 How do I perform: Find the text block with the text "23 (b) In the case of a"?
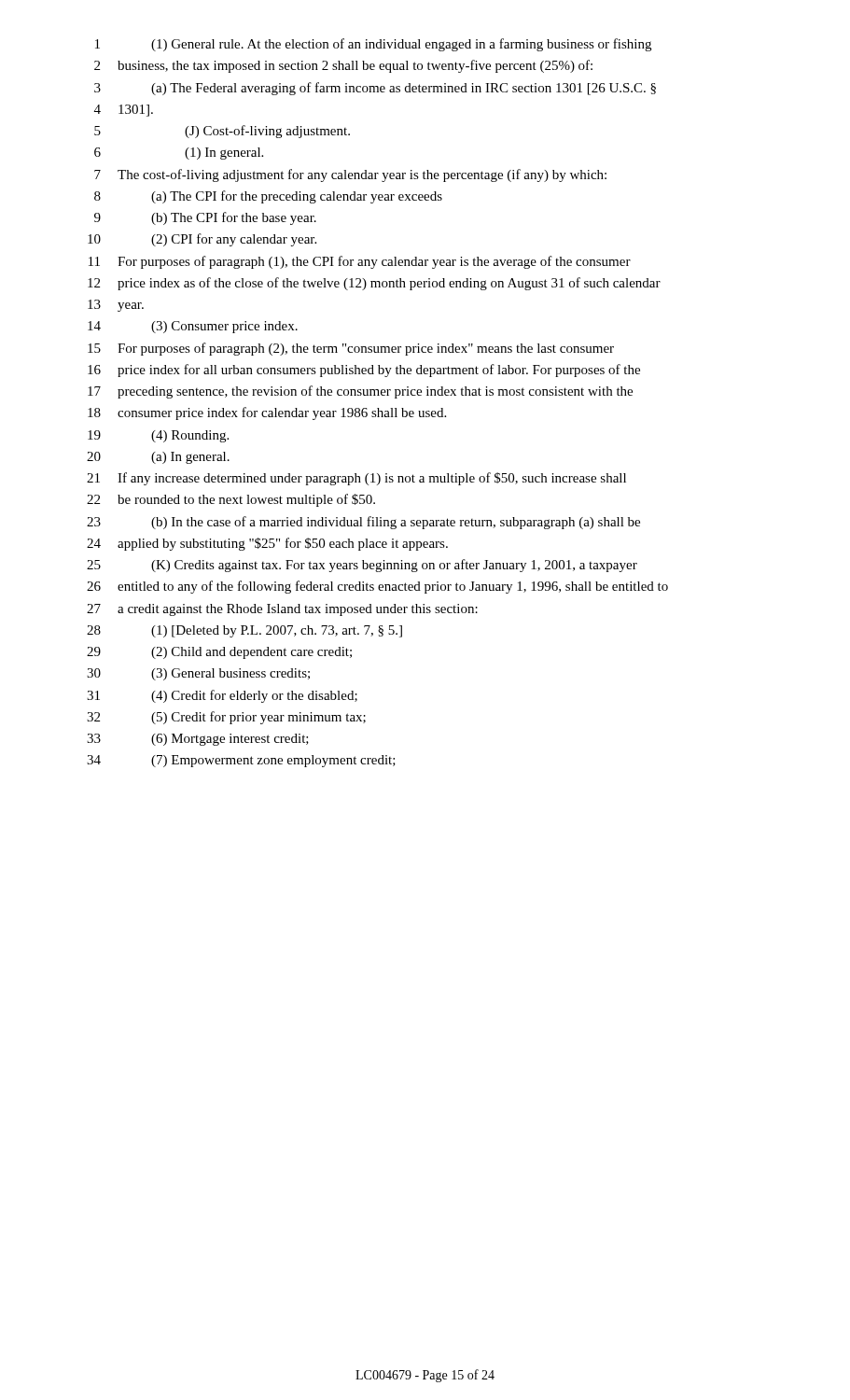pos(425,522)
